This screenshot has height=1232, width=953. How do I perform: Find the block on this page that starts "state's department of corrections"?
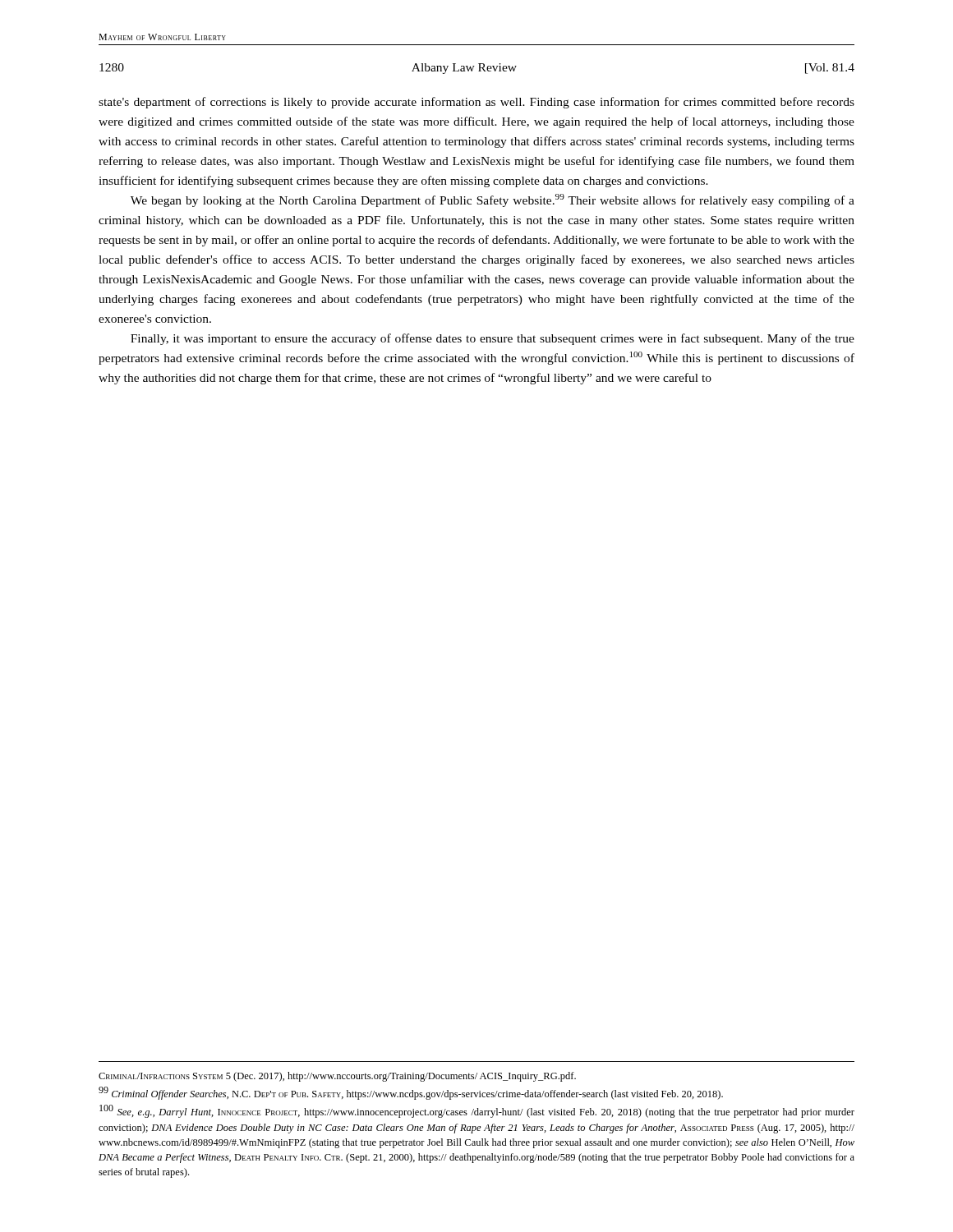click(x=476, y=141)
